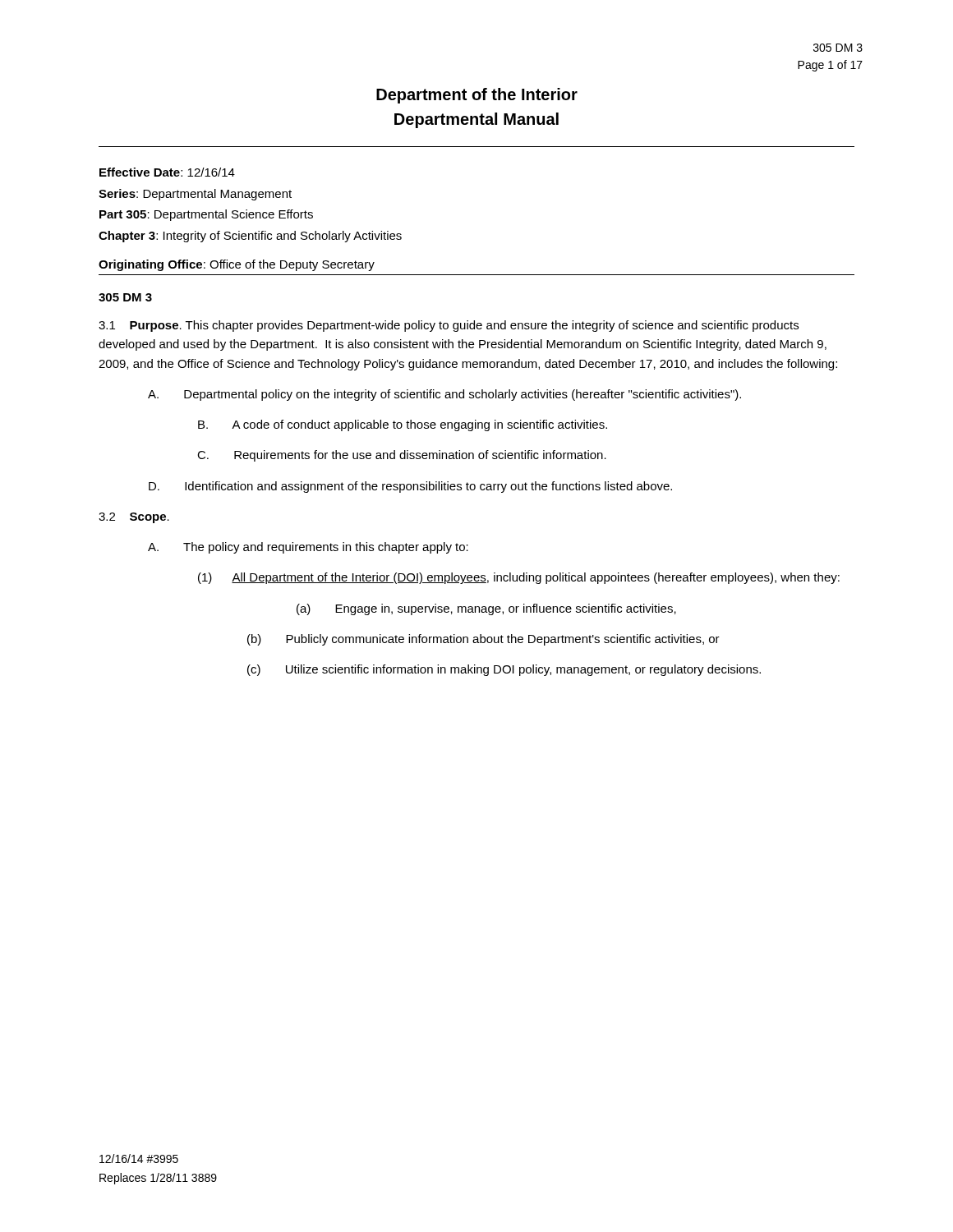This screenshot has height=1232, width=953.
Task: Find the list item that reads "(c) Utilize scientific information in making DOI"
Action: (504, 669)
